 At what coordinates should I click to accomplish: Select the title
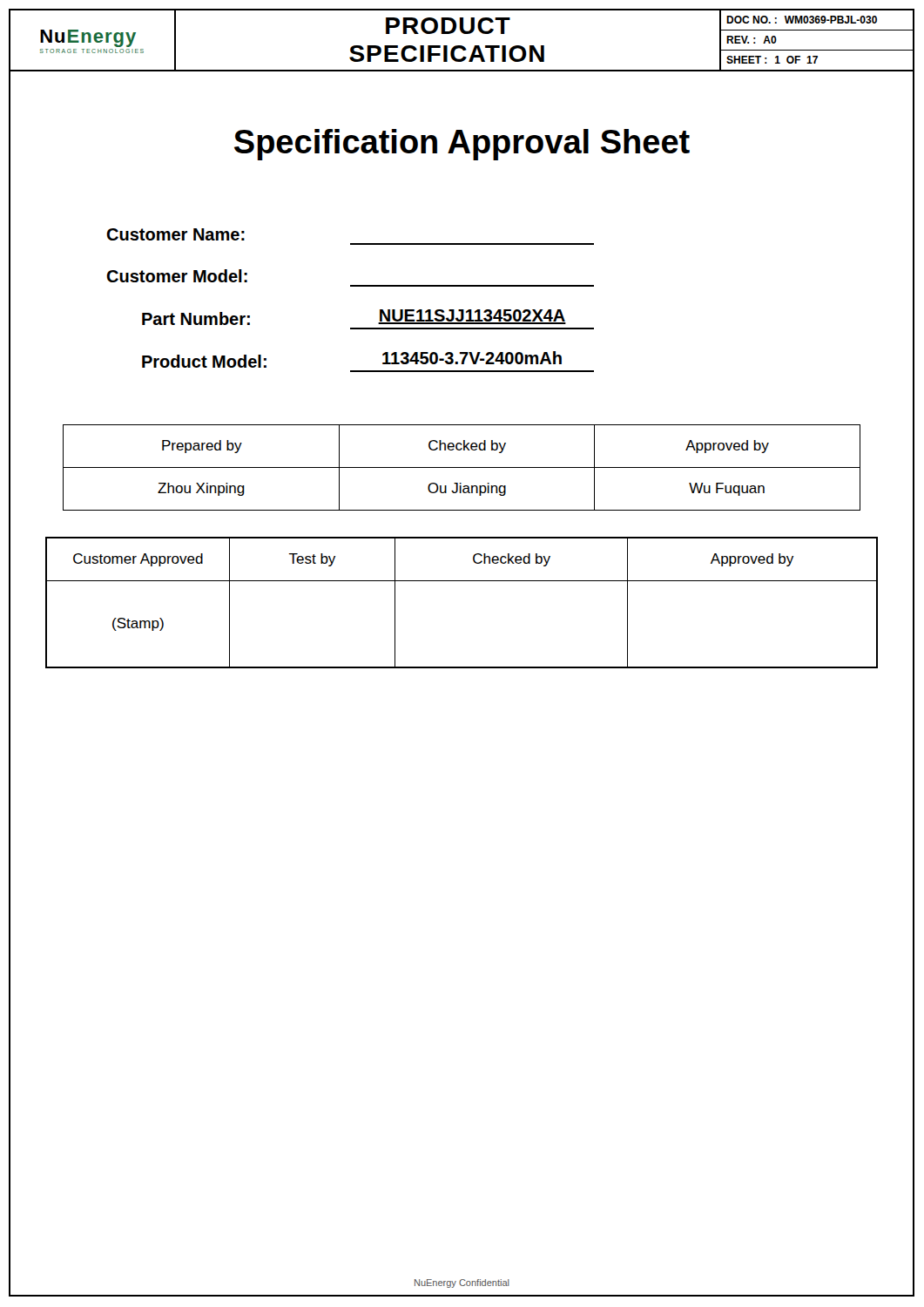click(462, 142)
